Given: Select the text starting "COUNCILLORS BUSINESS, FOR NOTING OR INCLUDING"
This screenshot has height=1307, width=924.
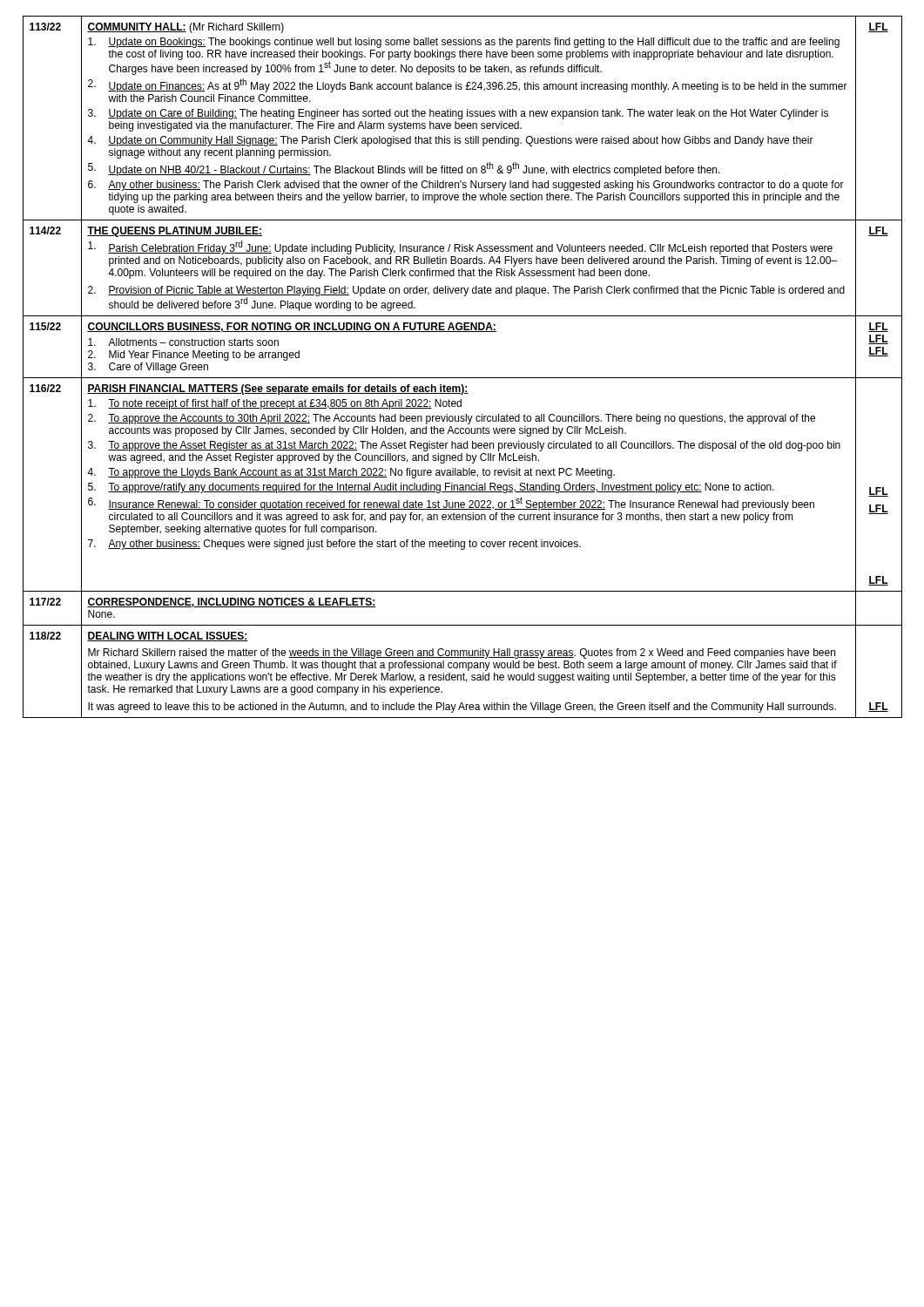Looking at the screenshot, I should click(x=292, y=327).
